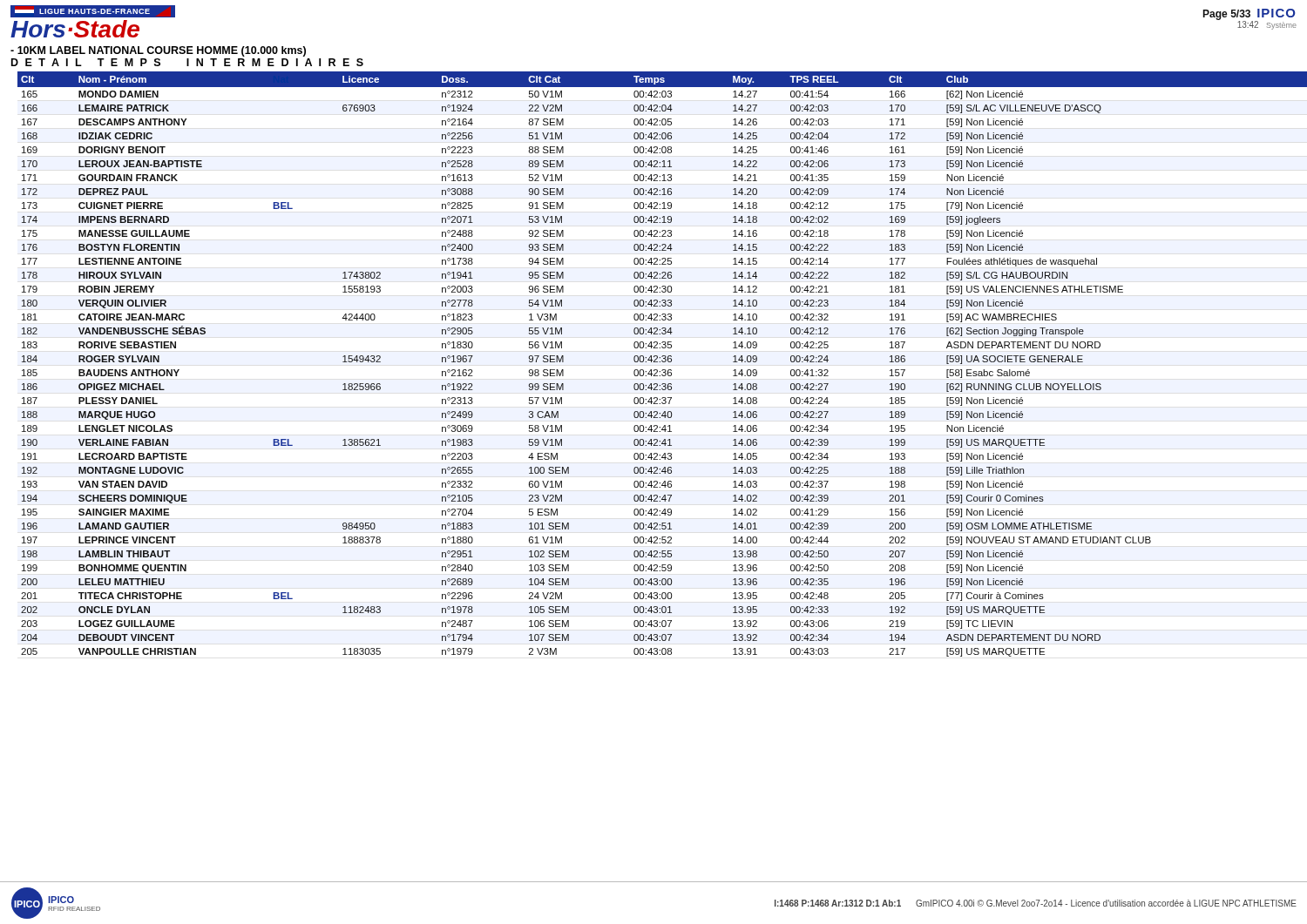Viewport: 1307px width, 924px height.
Task: Find the title on this page that starts "- 10KM LABEL NATIONAL COURSE"
Action: tap(188, 57)
